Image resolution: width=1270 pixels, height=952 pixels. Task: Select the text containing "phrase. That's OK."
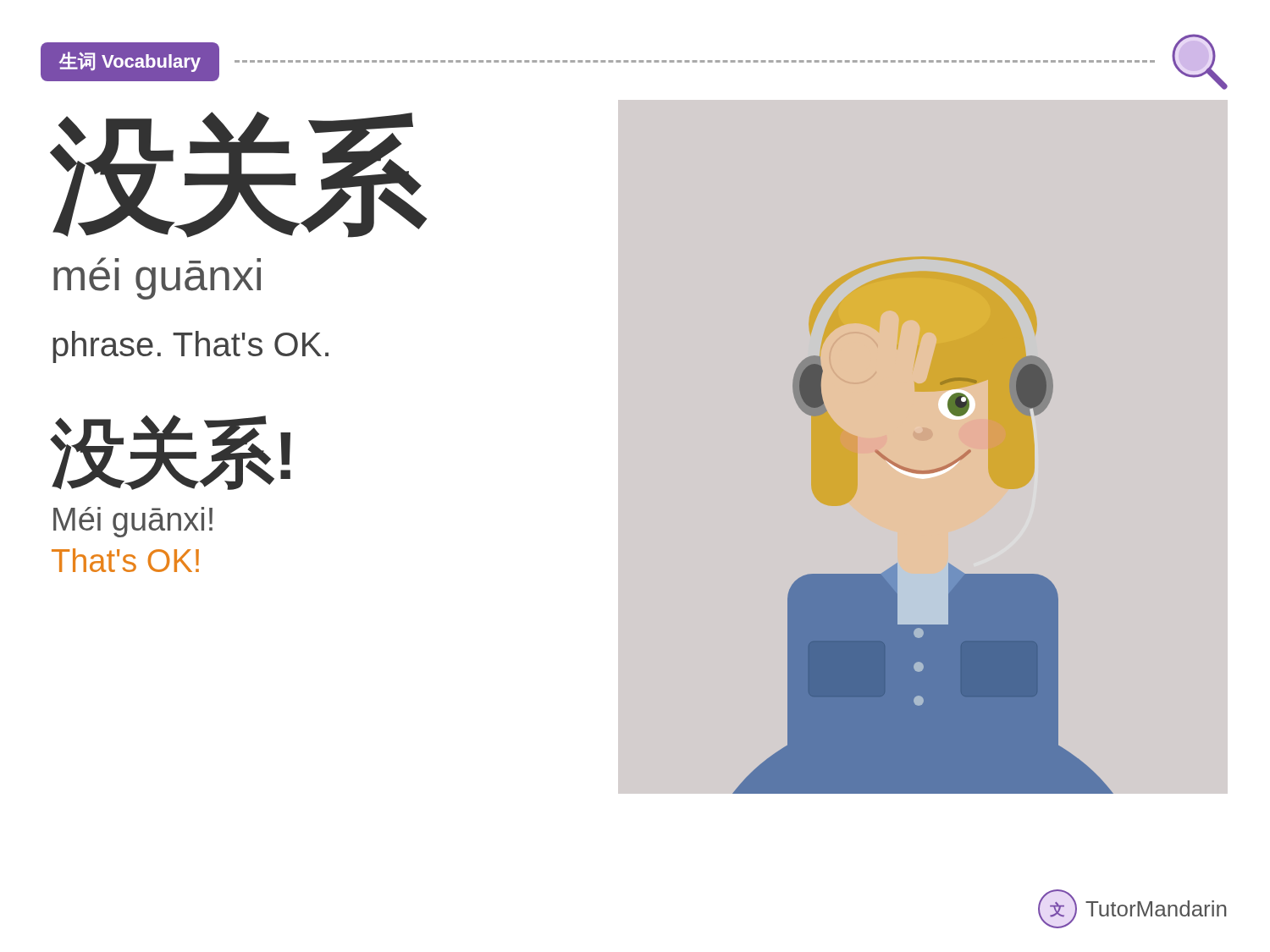(191, 345)
